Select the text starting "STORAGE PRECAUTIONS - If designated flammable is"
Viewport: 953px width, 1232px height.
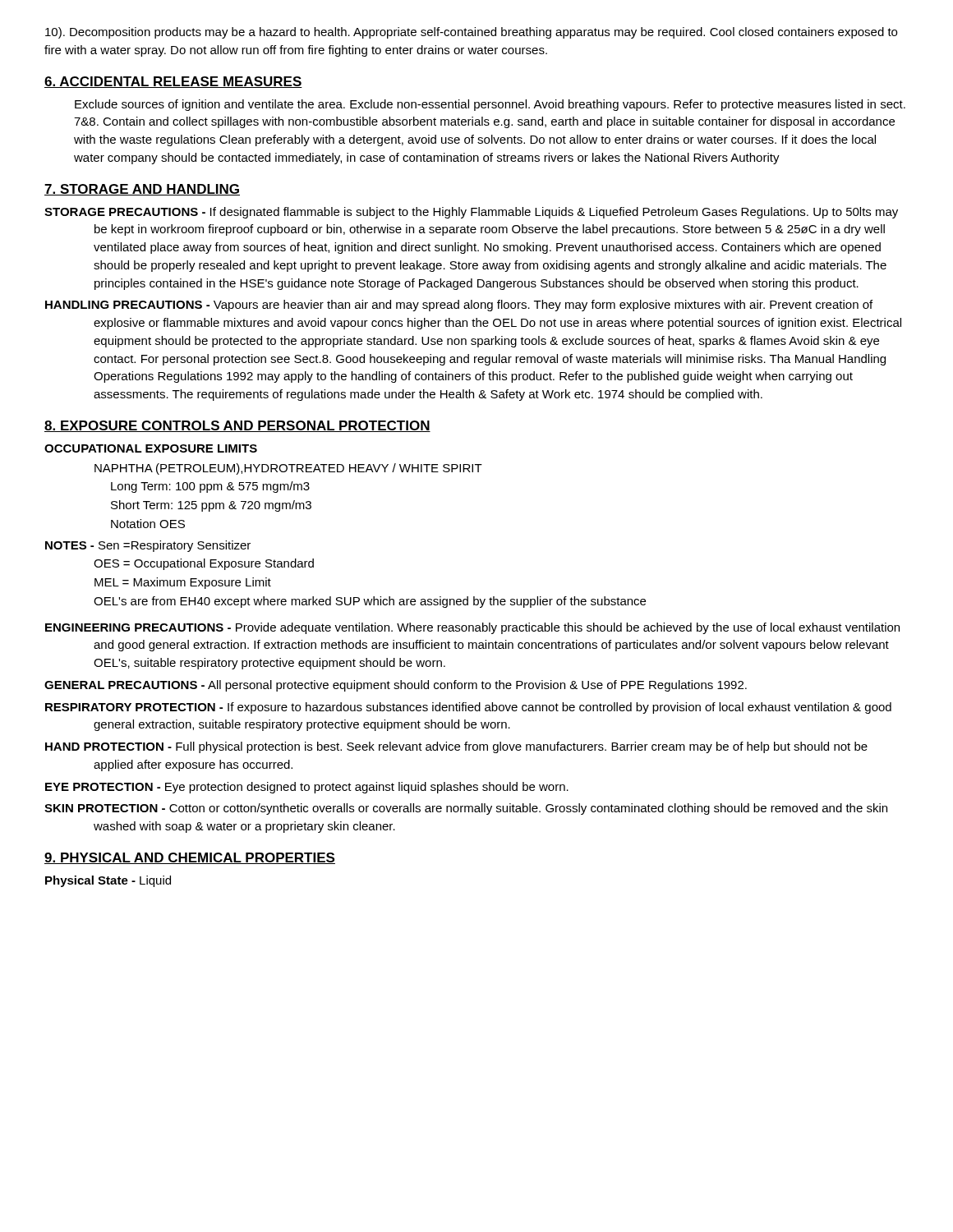pyautogui.click(x=471, y=247)
